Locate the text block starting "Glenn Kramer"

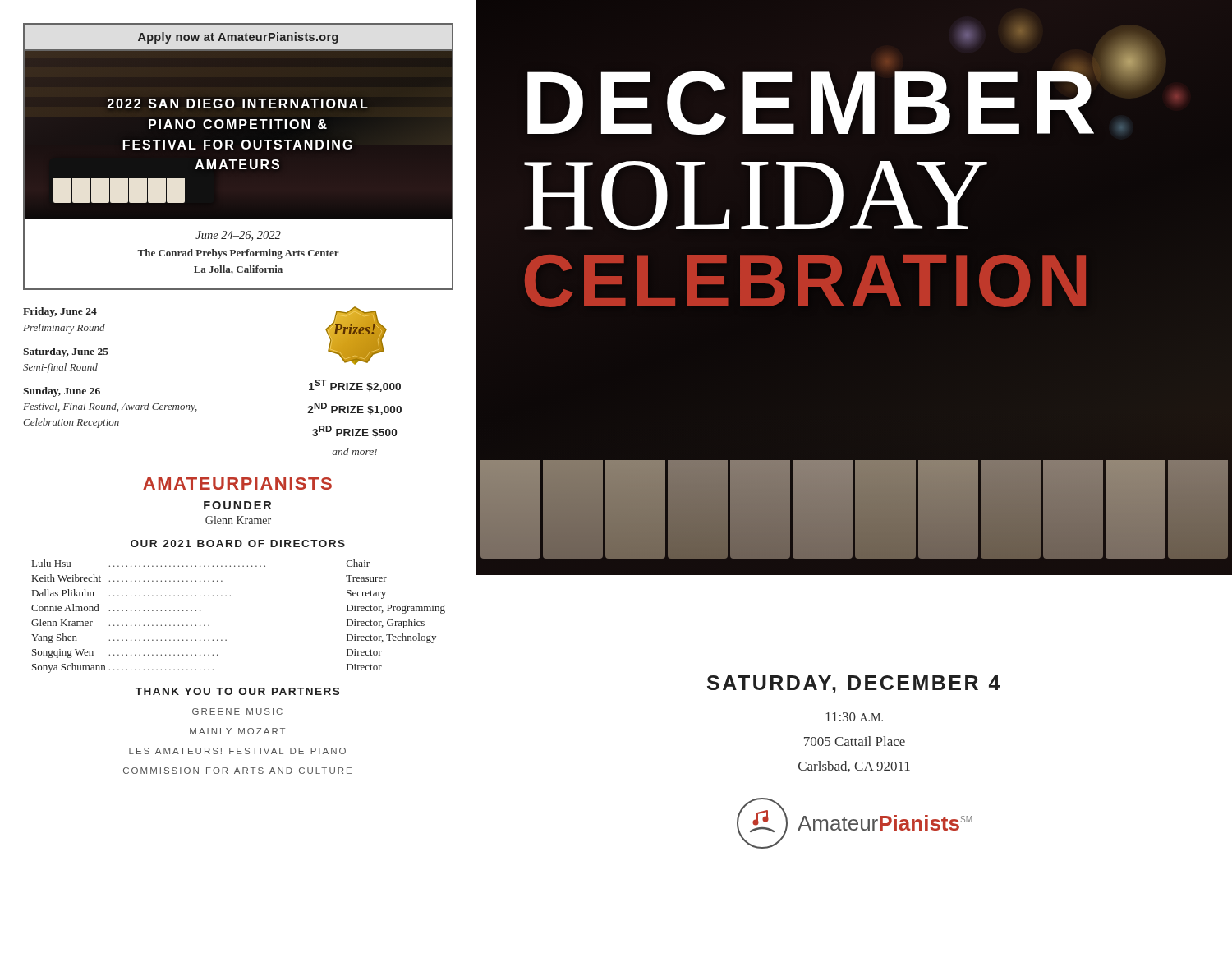(x=238, y=520)
